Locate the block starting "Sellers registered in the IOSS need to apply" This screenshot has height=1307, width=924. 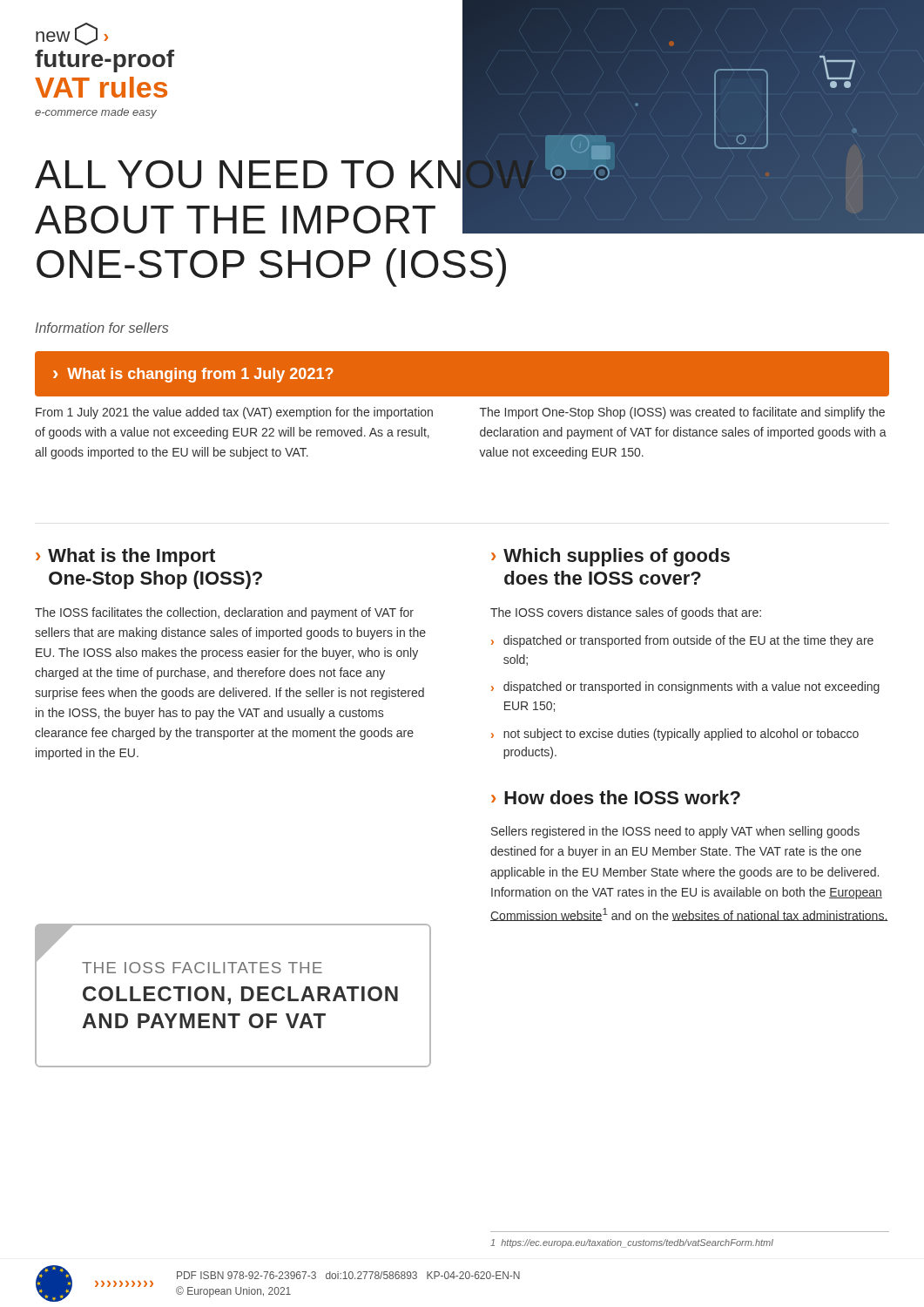(x=690, y=874)
